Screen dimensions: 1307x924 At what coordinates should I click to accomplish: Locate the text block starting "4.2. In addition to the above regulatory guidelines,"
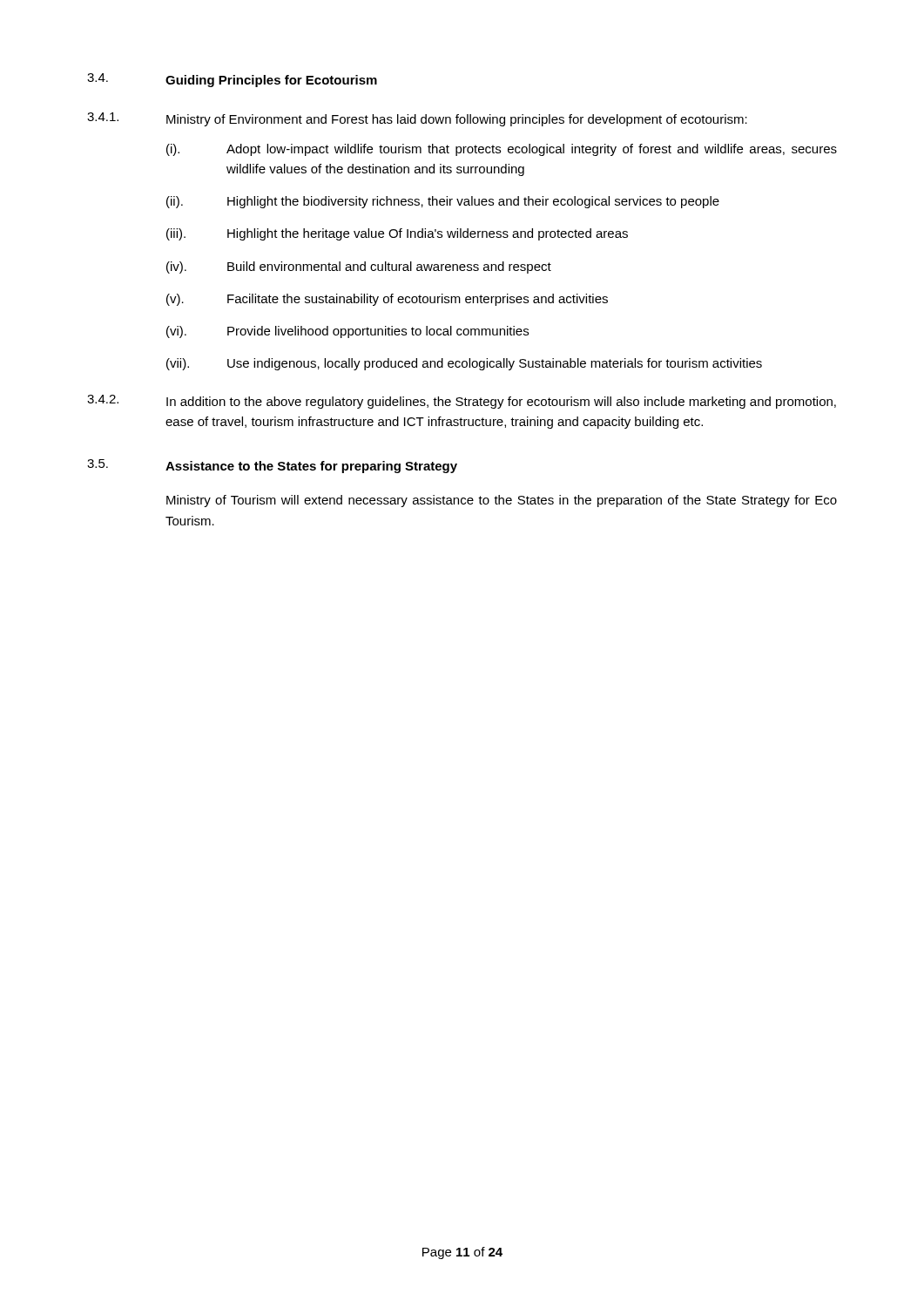click(x=462, y=411)
